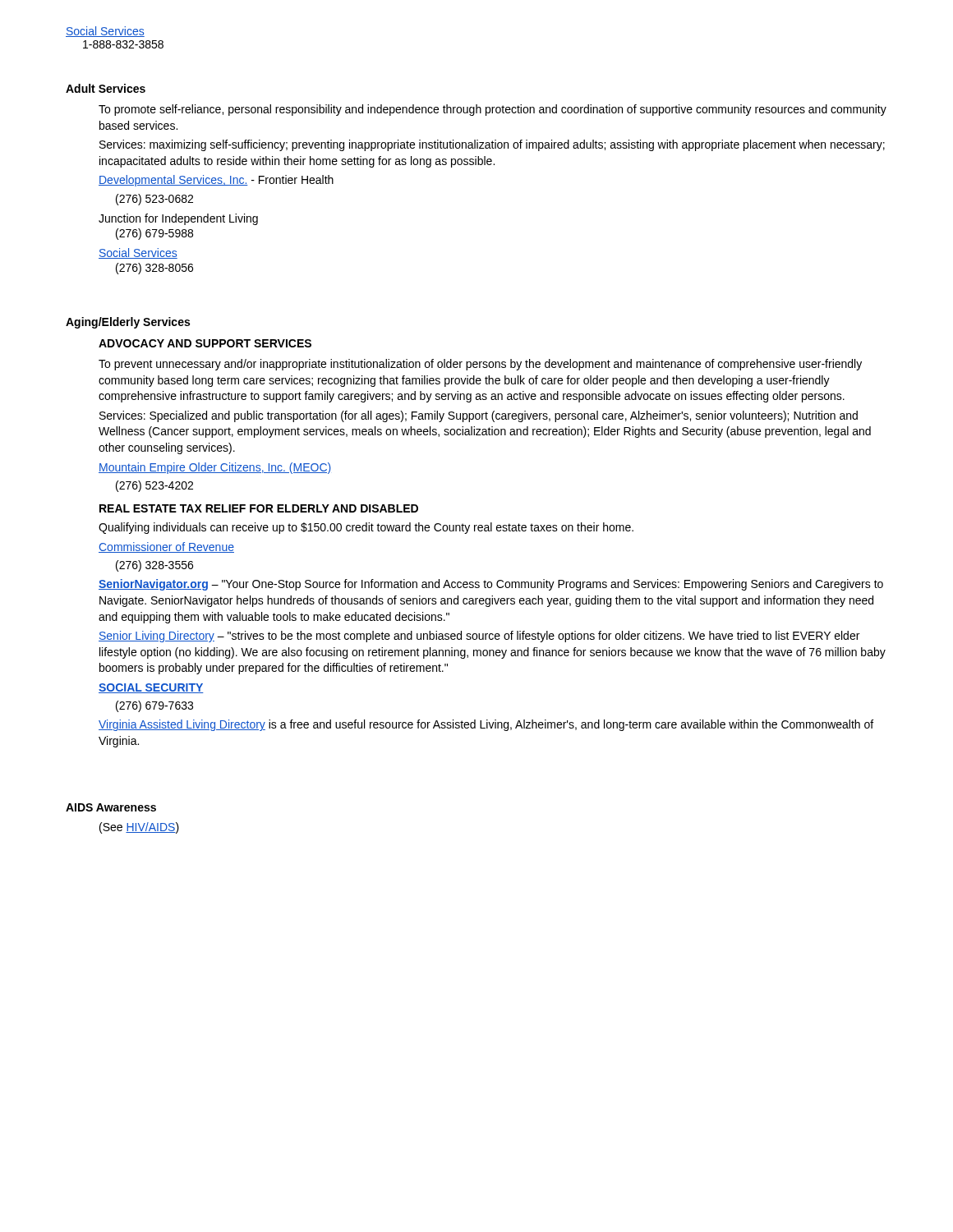Locate the text "(276) 328-8056"

pyautogui.click(x=154, y=268)
